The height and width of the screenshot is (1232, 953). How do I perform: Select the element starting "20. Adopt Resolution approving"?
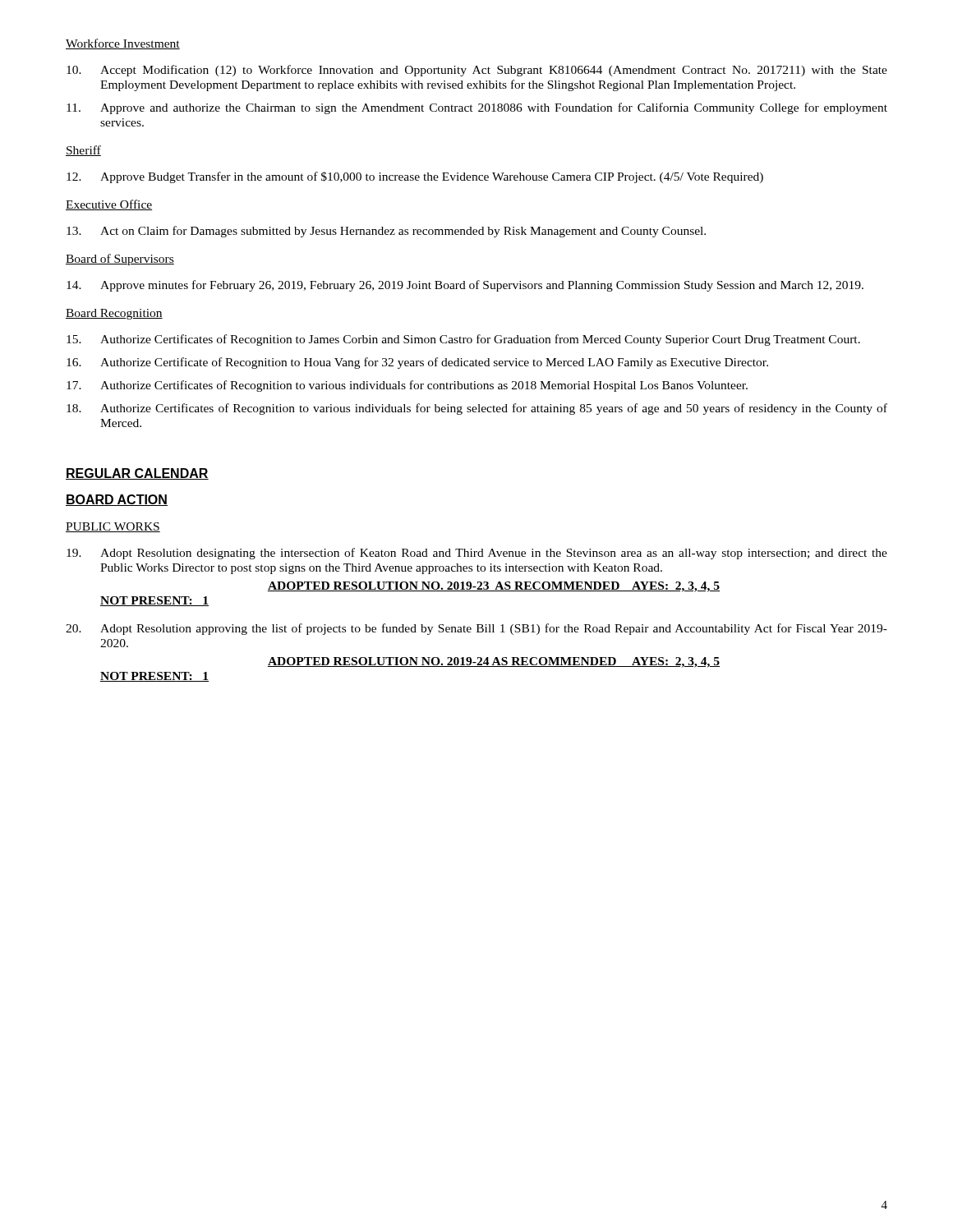click(x=476, y=652)
